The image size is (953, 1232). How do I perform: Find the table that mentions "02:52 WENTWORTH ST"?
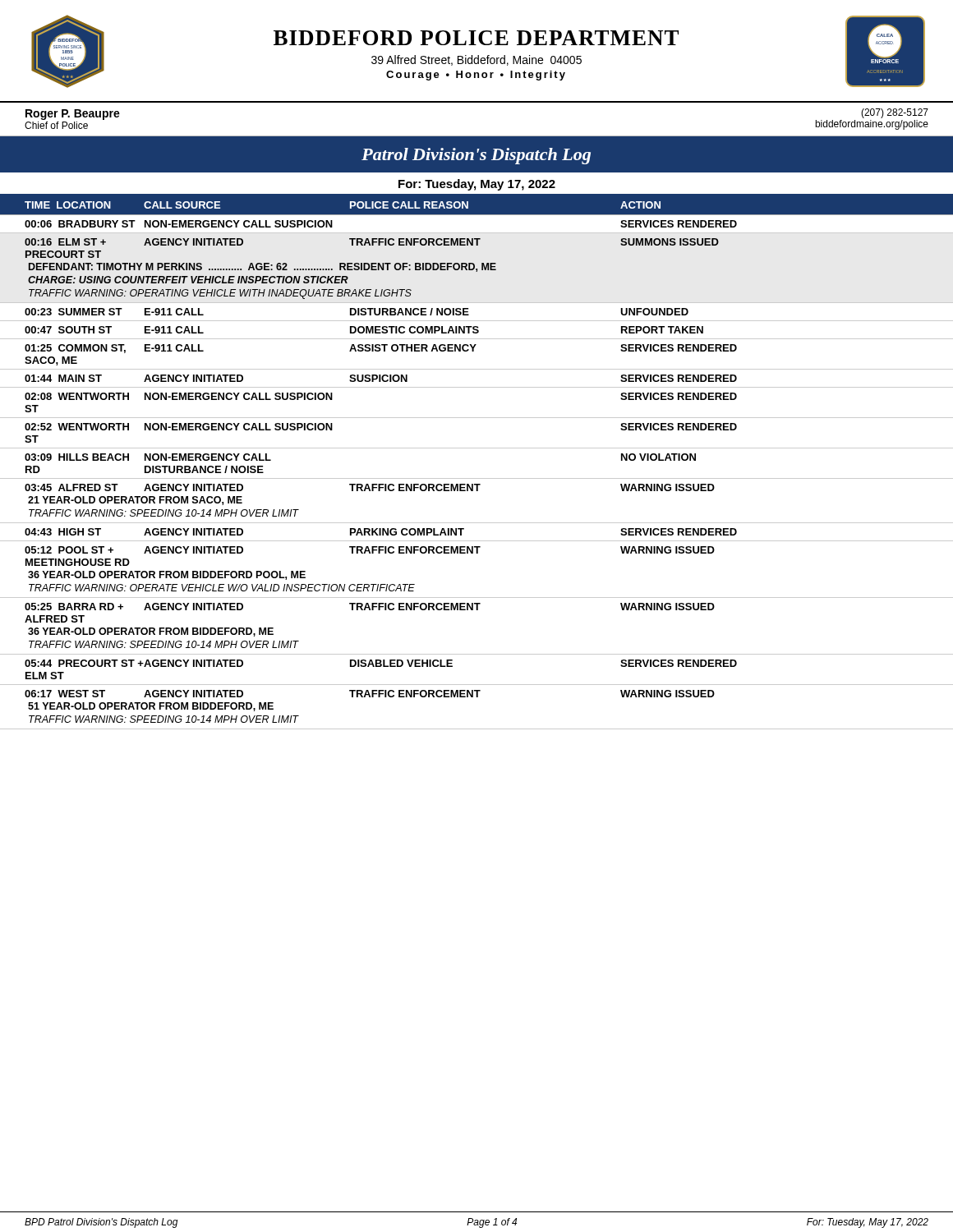pos(476,433)
